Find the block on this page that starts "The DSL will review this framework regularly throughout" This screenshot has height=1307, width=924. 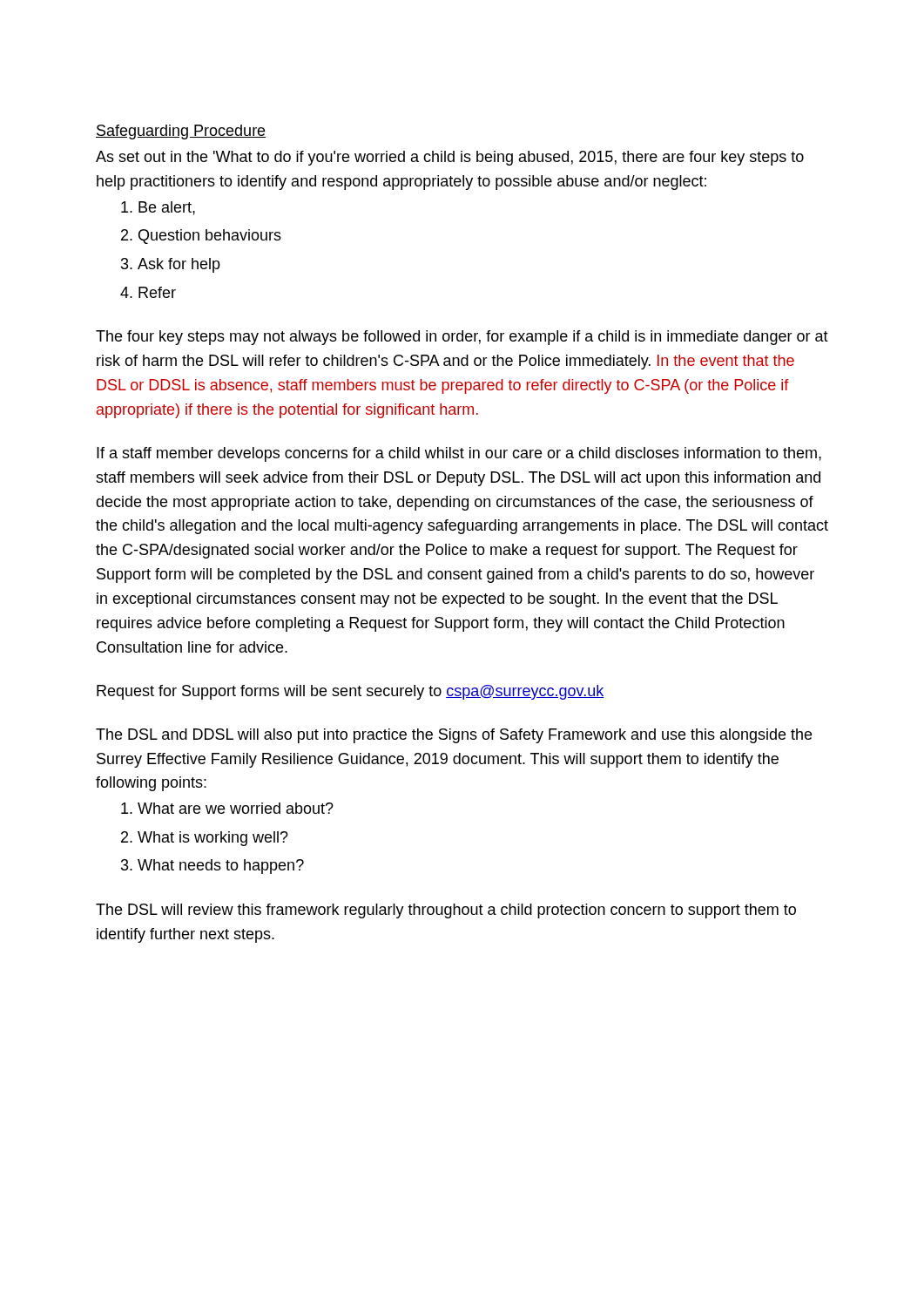446,922
